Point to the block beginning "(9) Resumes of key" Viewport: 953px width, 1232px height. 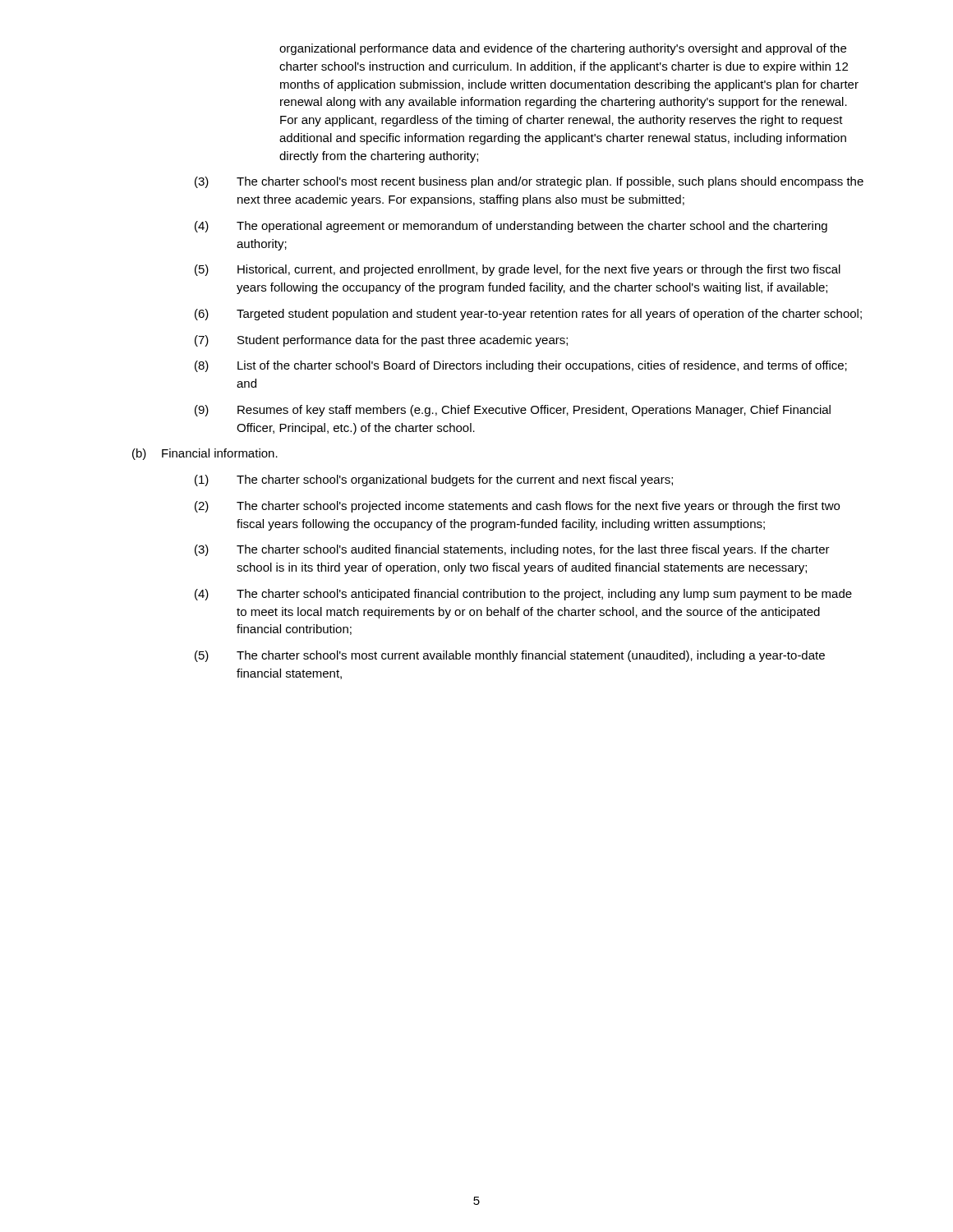pos(529,419)
